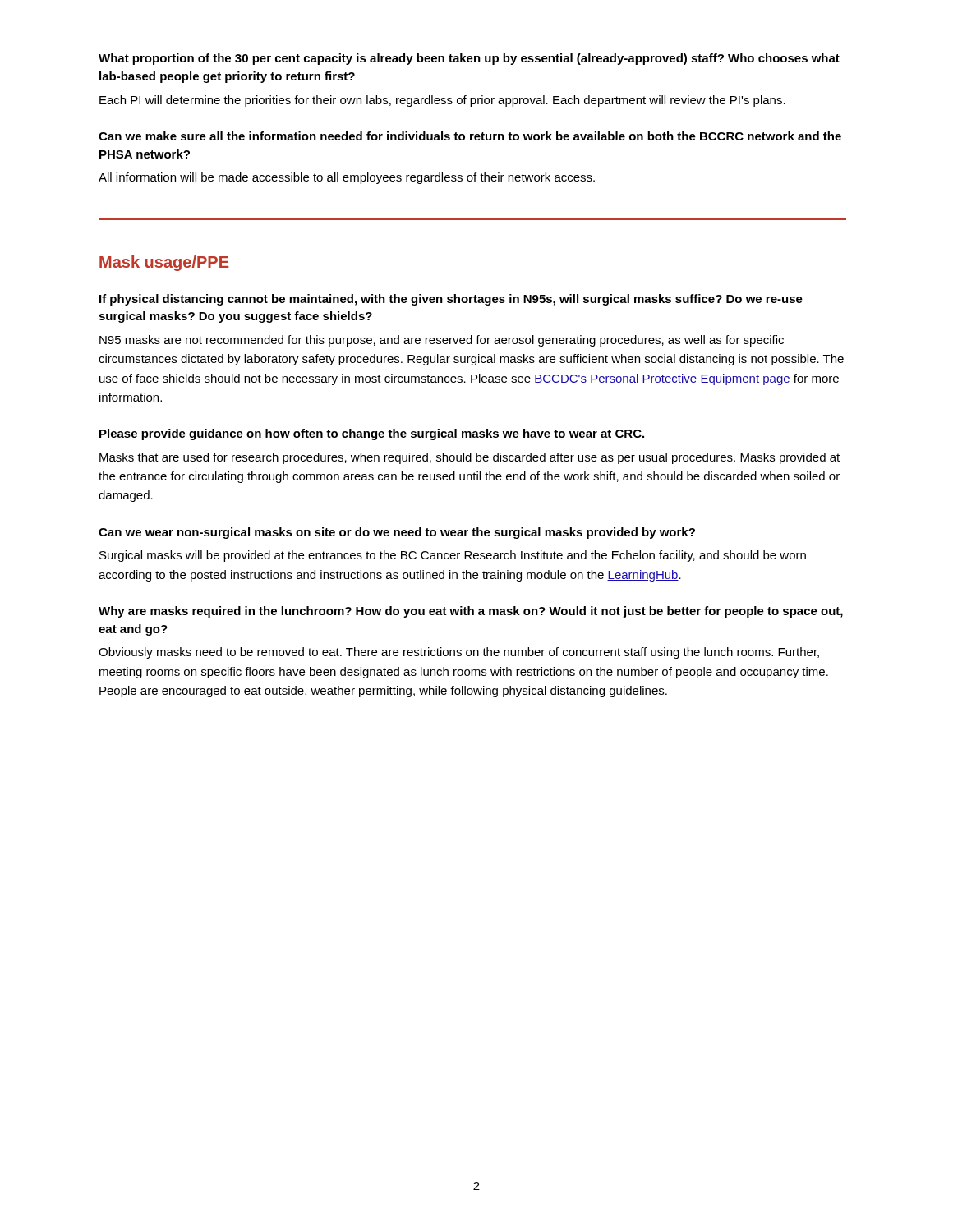The height and width of the screenshot is (1232, 953).
Task: Select the text block with the text "If physical distancing cannot be maintained, with"
Action: coord(472,348)
